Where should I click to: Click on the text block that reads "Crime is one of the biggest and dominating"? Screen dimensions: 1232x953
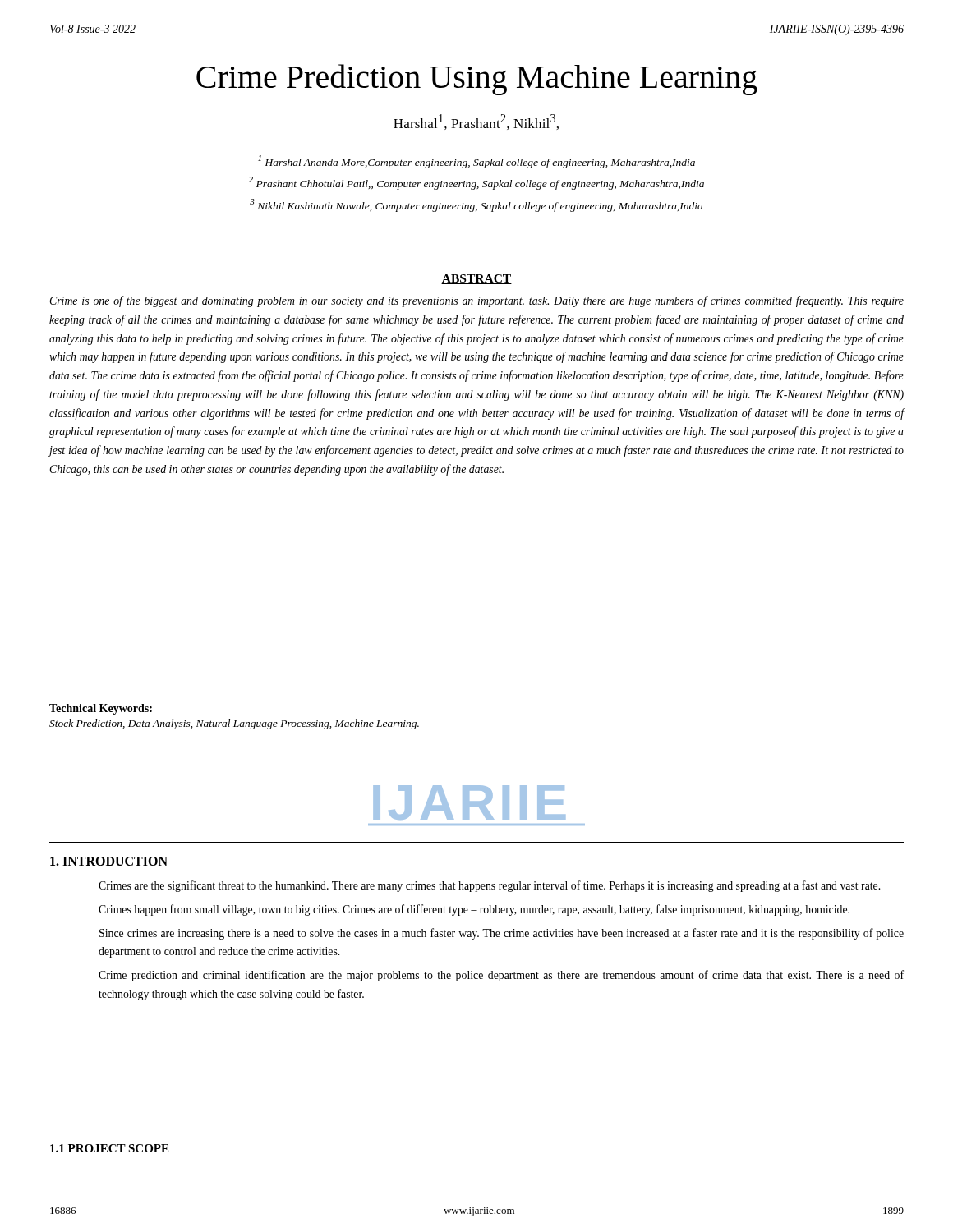tap(476, 385)
